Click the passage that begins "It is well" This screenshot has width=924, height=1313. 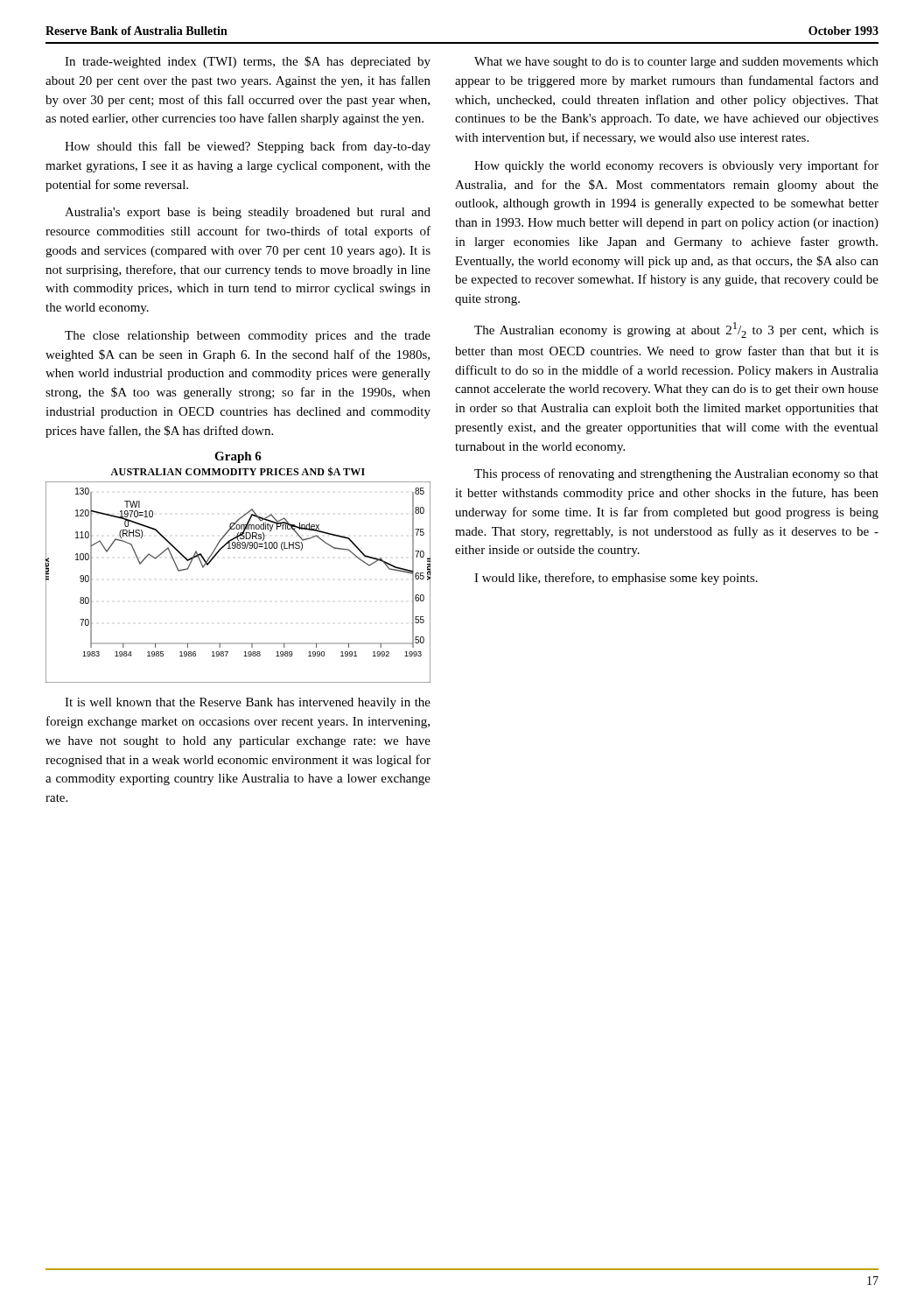click(238, 751)
